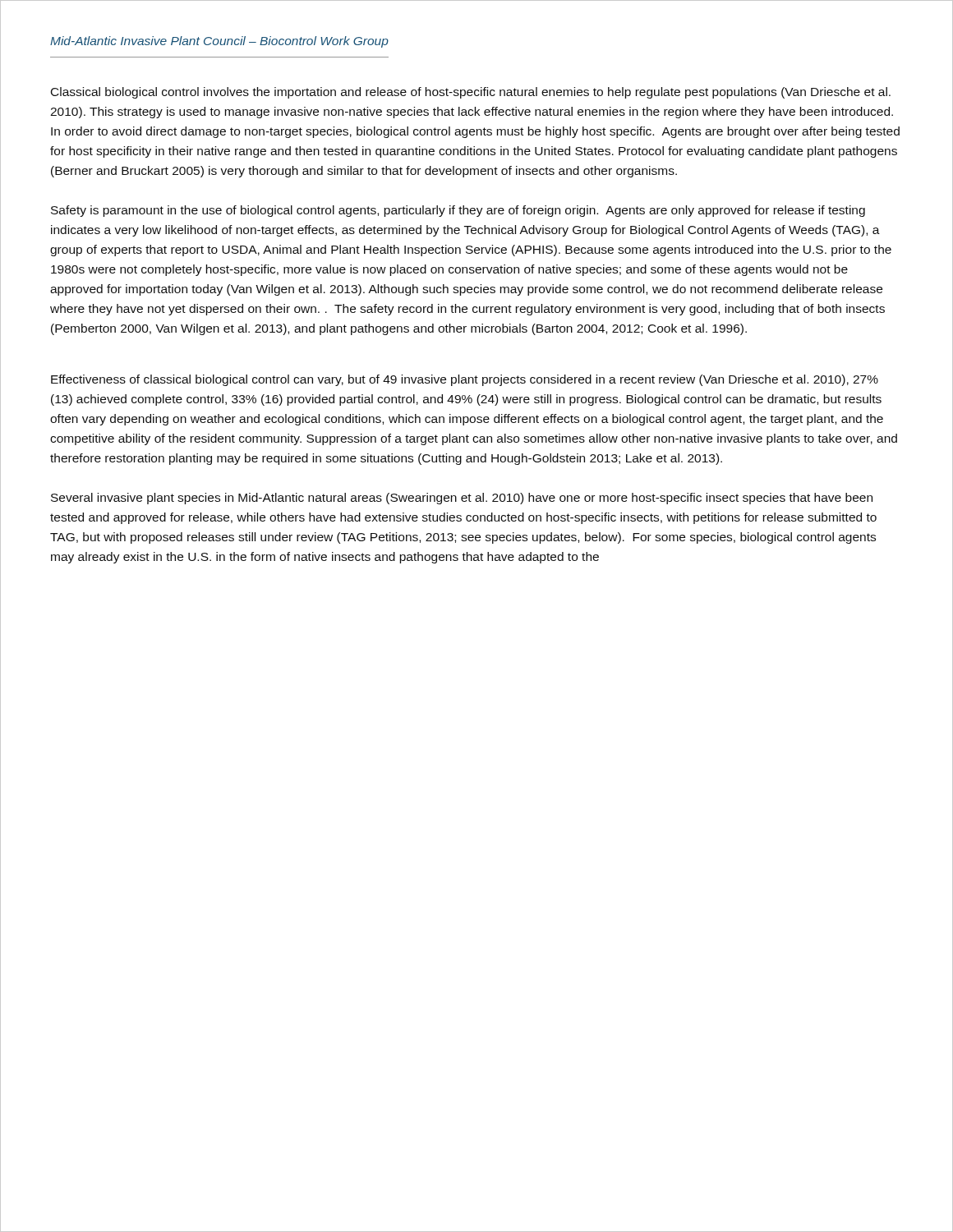Click the passage that begins "Effectiveness of classical biological control can"

pyautogui.click(x=474, y=419)
